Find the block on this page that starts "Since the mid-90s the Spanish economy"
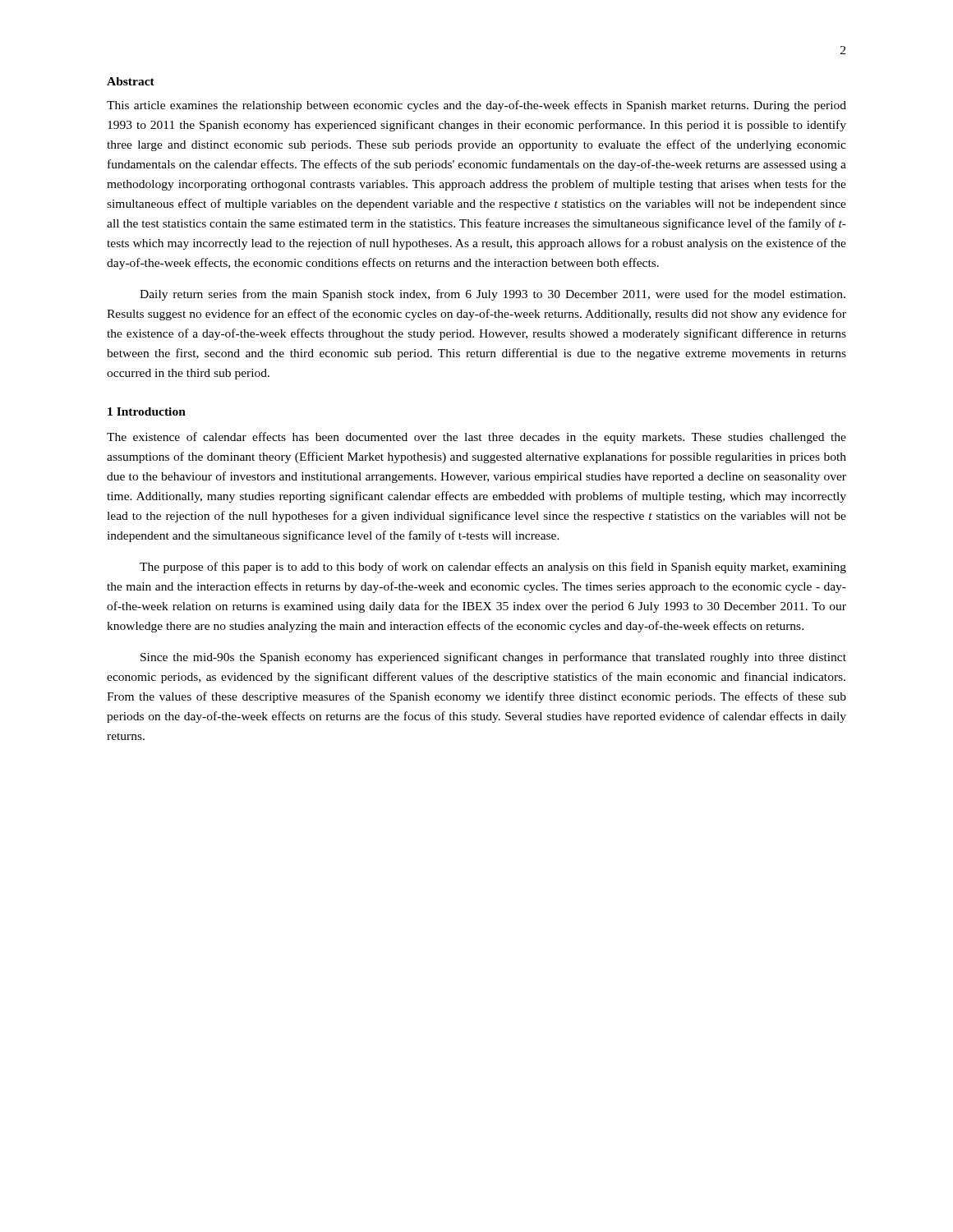Viewport: 953px width, 1232px height. [x=476, y=697]
